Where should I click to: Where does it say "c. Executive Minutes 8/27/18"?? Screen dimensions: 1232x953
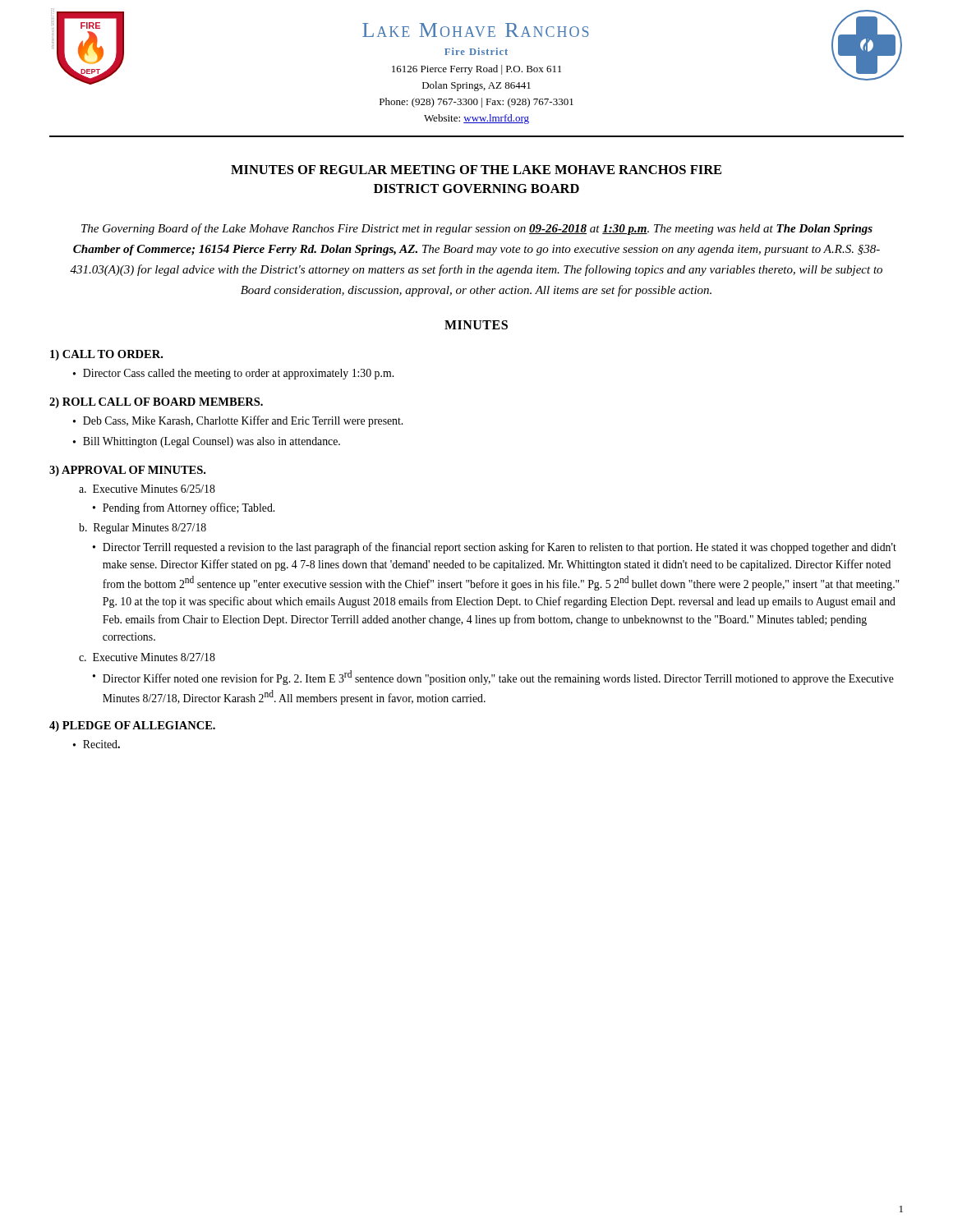[147, 657]
